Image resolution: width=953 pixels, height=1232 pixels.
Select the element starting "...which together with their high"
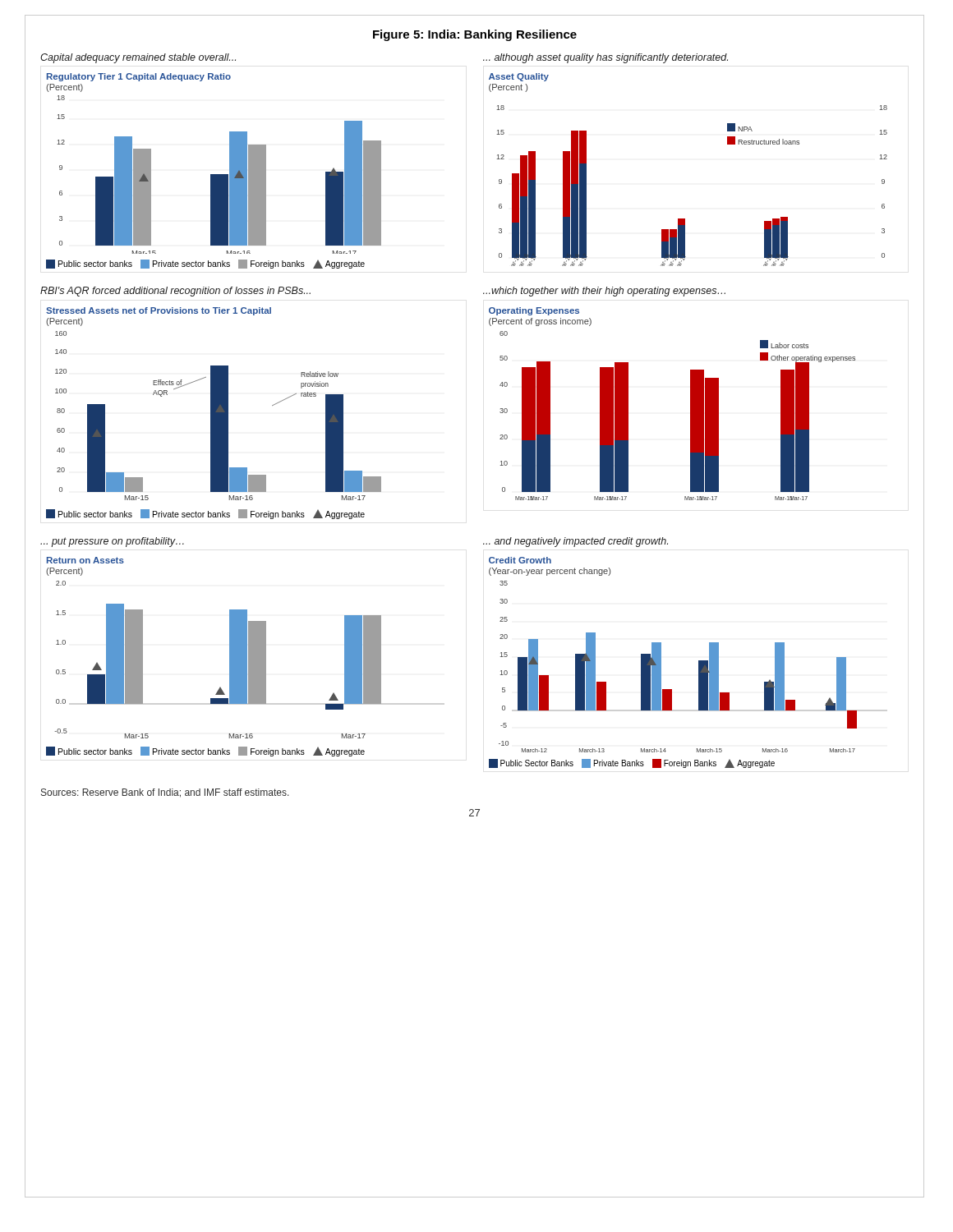point(605,291)
